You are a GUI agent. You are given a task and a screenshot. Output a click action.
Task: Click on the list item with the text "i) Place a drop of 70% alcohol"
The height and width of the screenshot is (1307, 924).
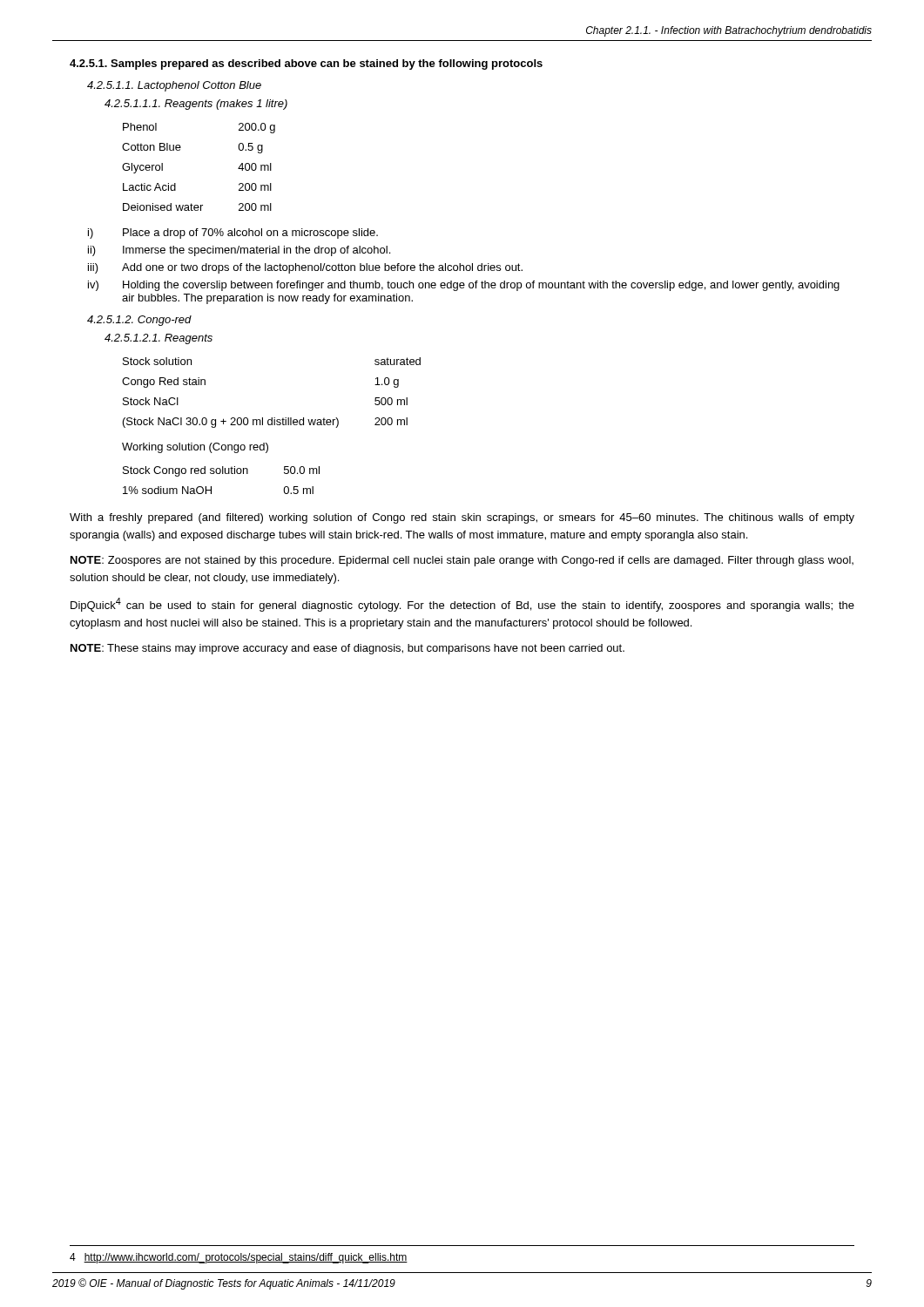pos(233,234)
